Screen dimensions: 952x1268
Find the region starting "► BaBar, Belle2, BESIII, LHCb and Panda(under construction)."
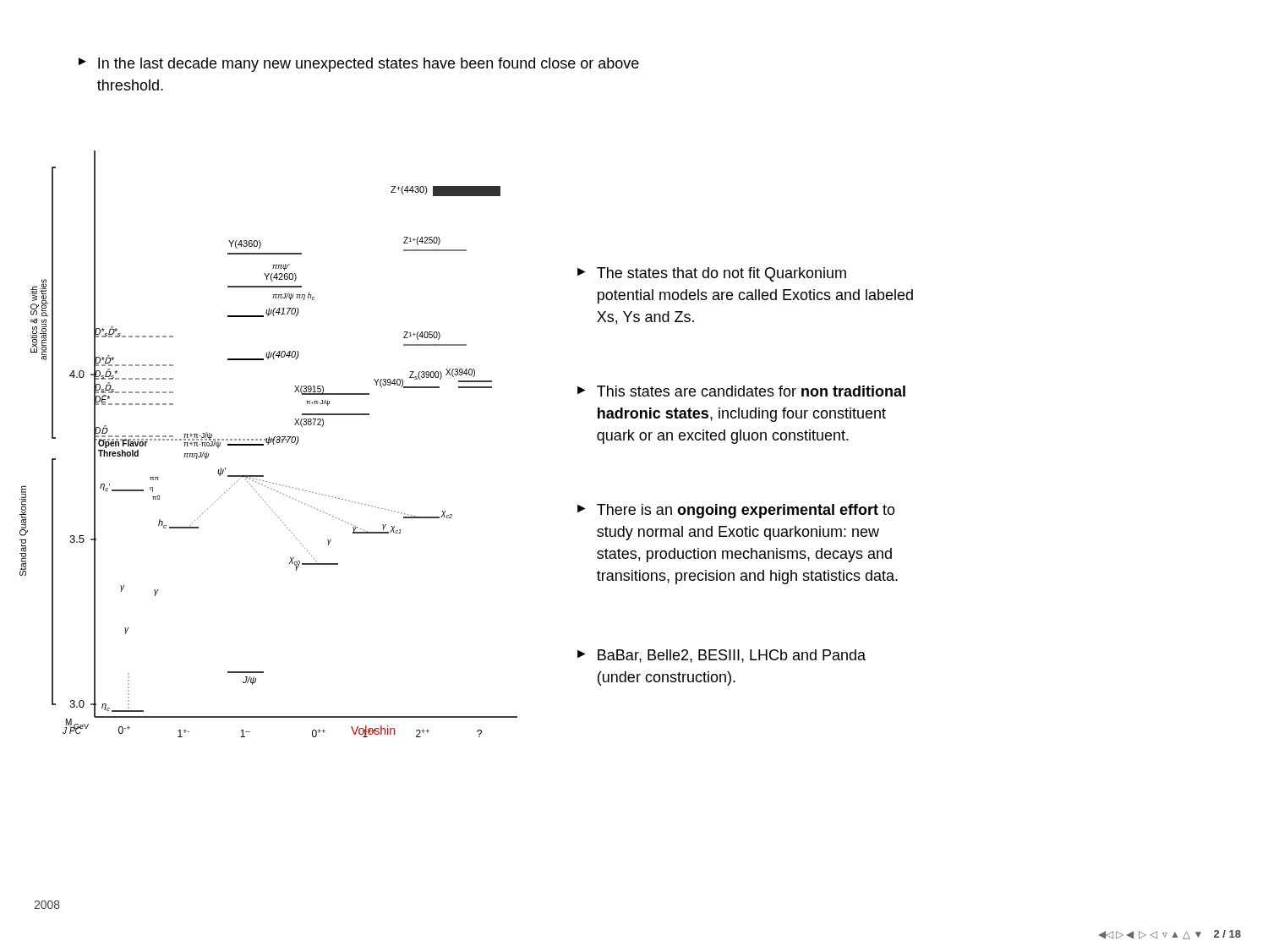[721, 656]
